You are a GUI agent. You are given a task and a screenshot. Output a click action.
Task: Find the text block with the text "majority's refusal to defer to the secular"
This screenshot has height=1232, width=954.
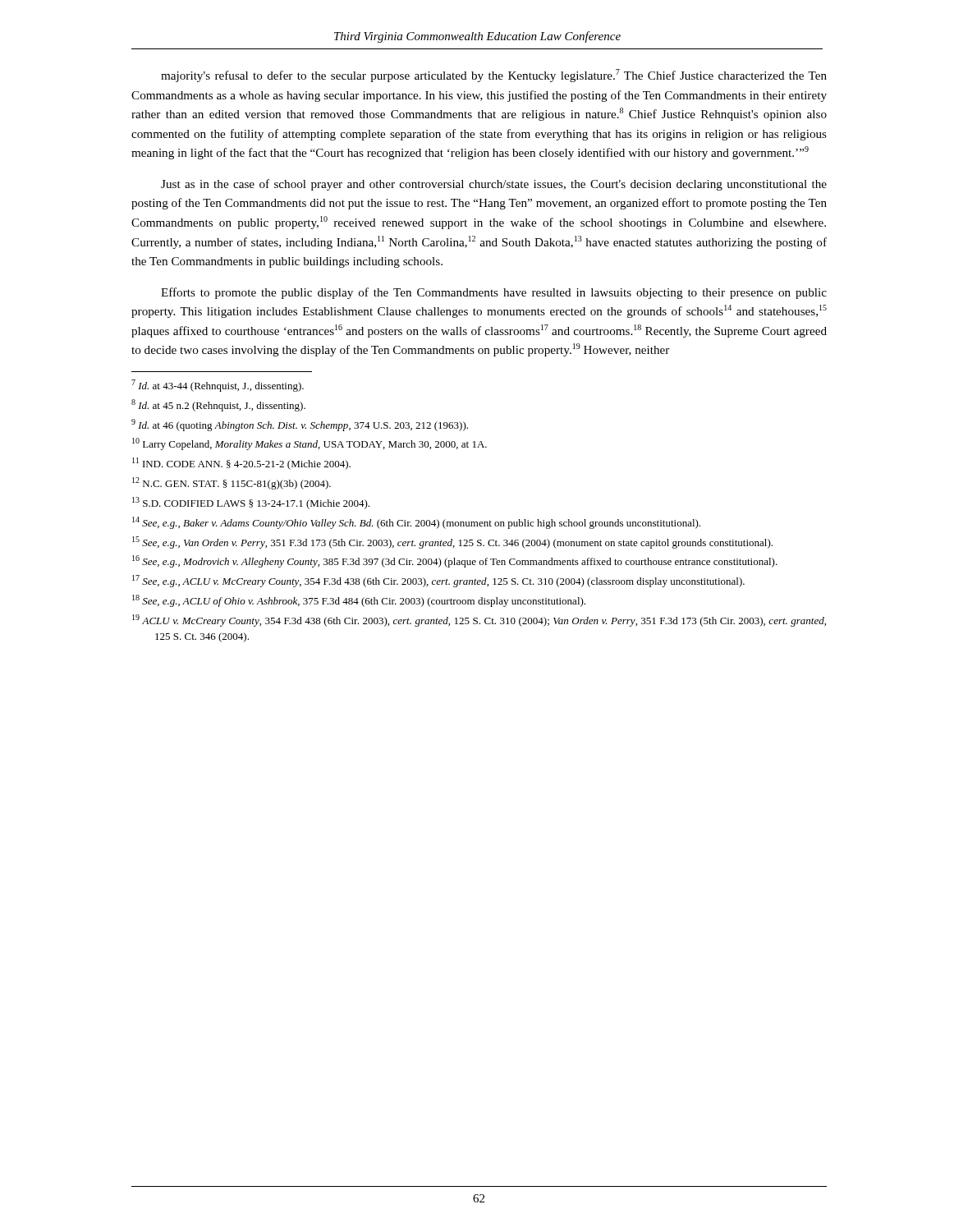pyautogui.click(x=479, y=213)
